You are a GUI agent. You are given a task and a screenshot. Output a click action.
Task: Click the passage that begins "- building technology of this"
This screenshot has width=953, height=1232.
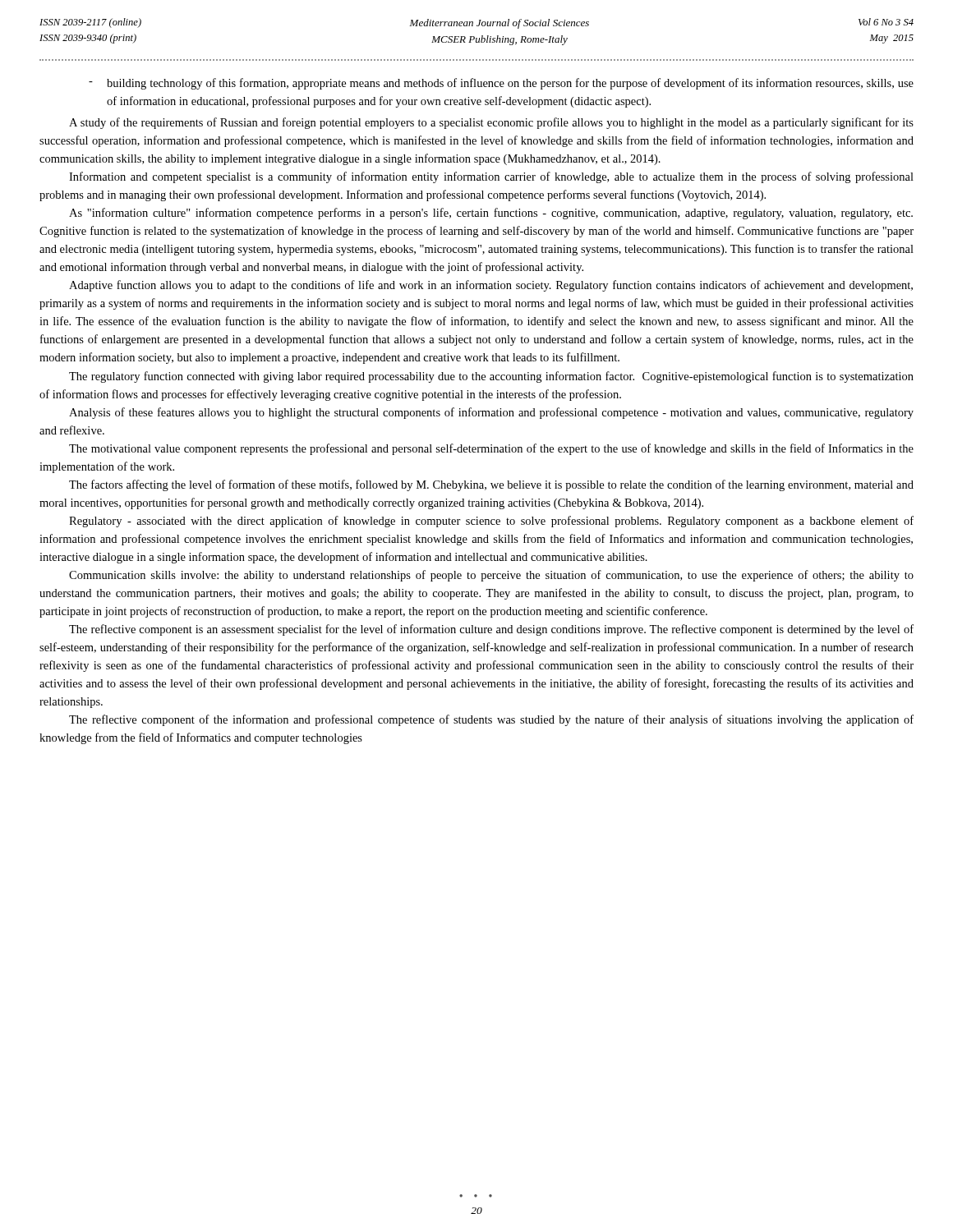click(x=501, y=92)
